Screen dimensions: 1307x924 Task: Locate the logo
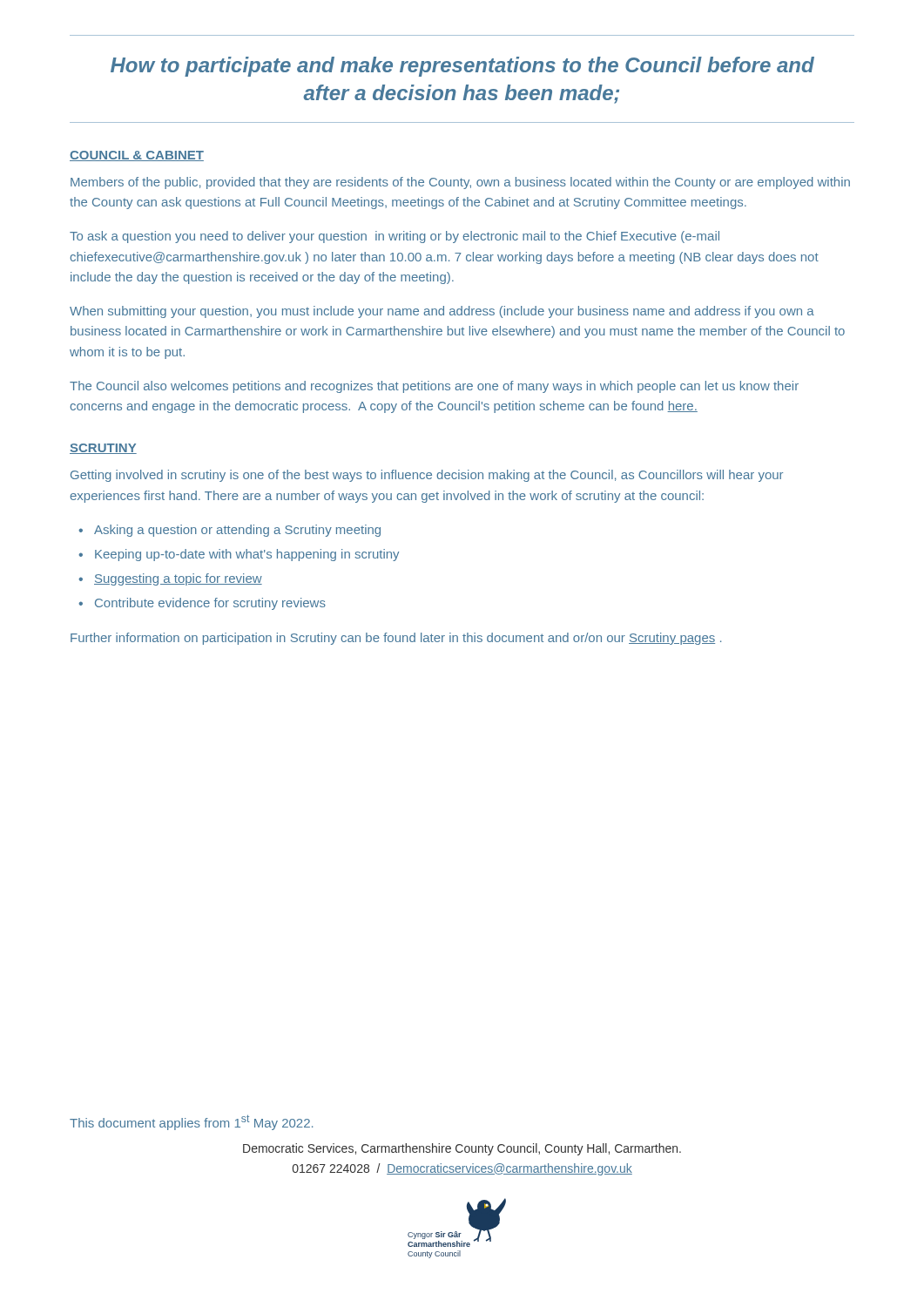(x=462, y=1227)
